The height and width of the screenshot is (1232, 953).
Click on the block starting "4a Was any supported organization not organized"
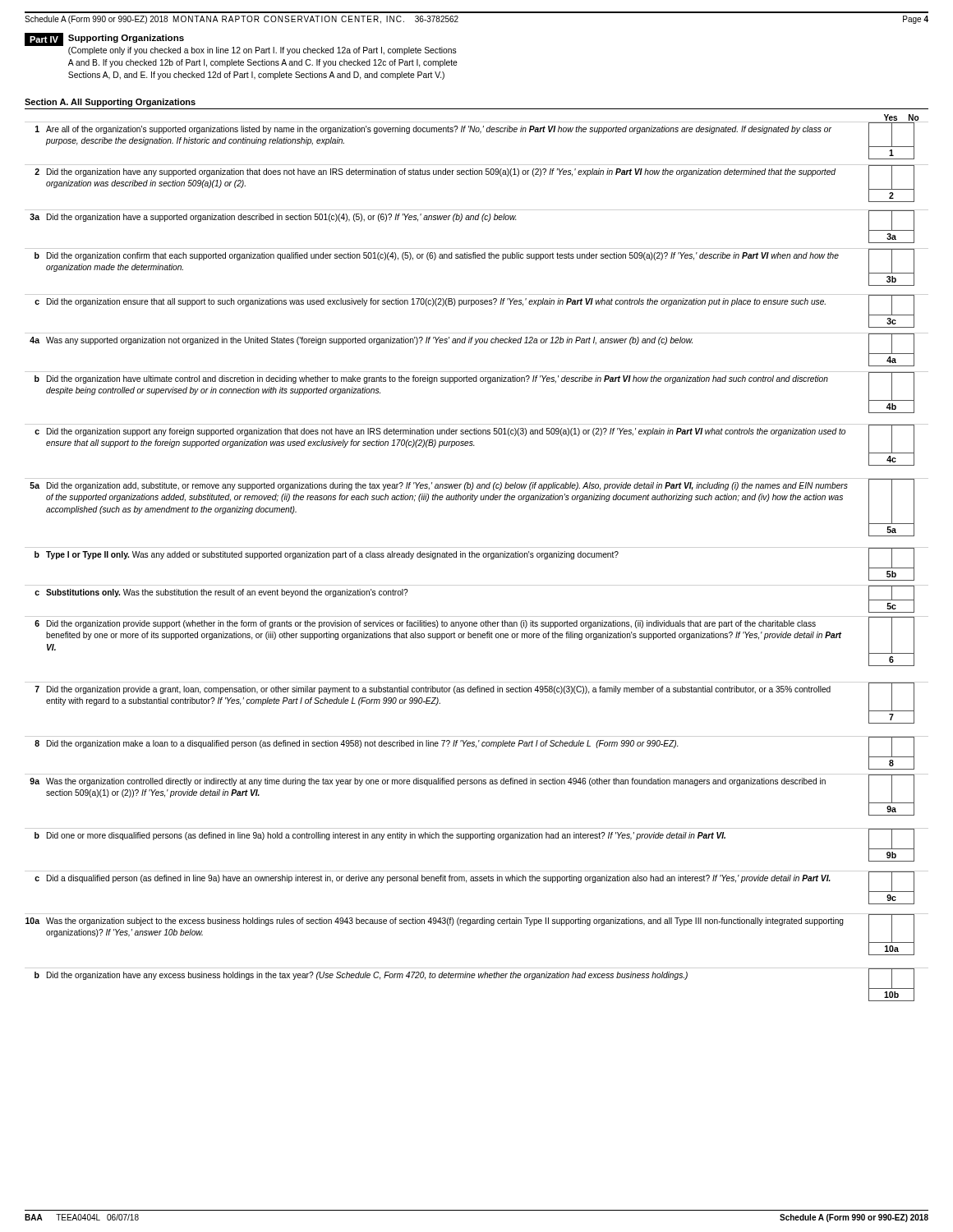point(476,350)
